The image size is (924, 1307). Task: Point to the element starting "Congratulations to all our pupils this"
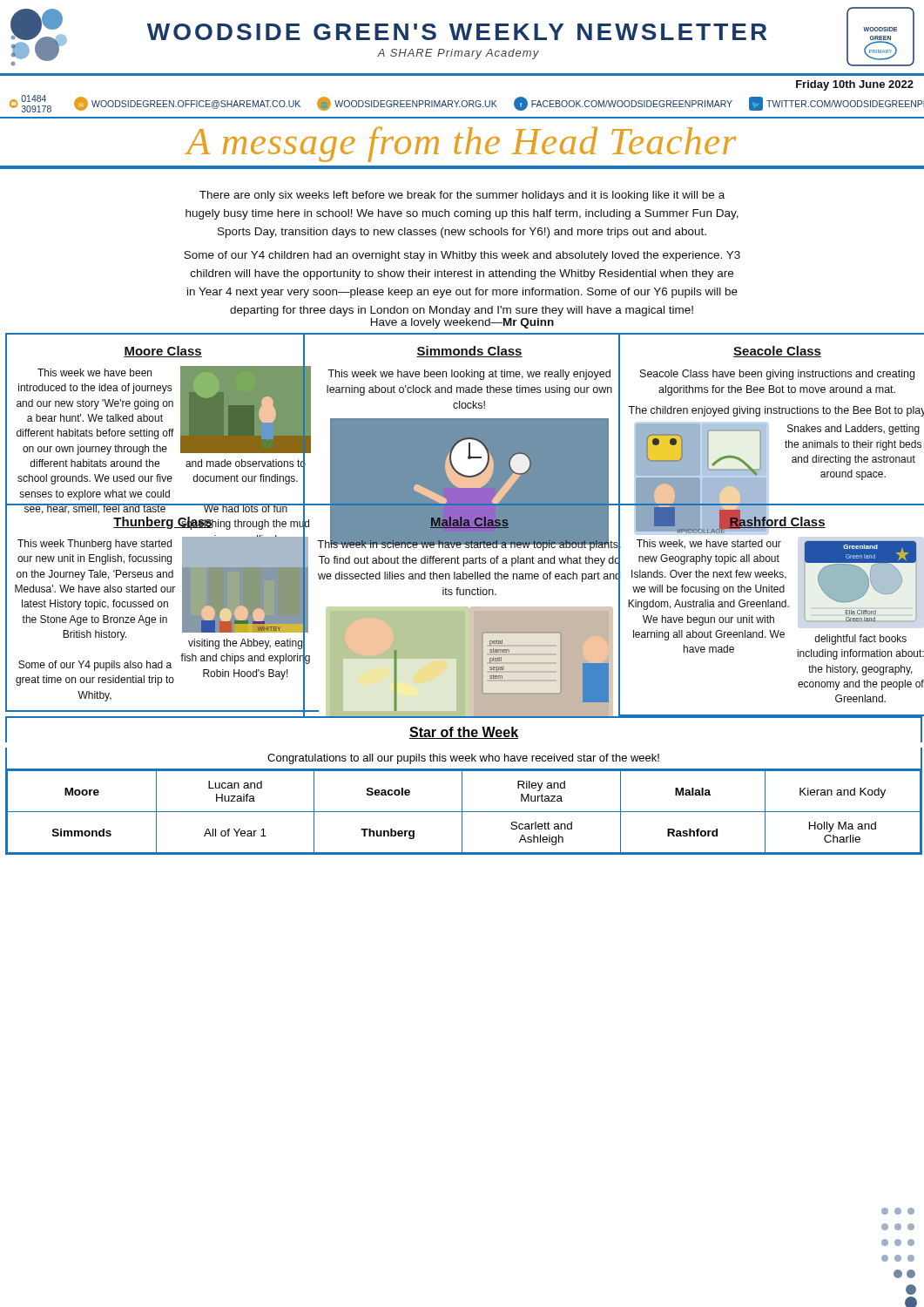coord(464,758)
